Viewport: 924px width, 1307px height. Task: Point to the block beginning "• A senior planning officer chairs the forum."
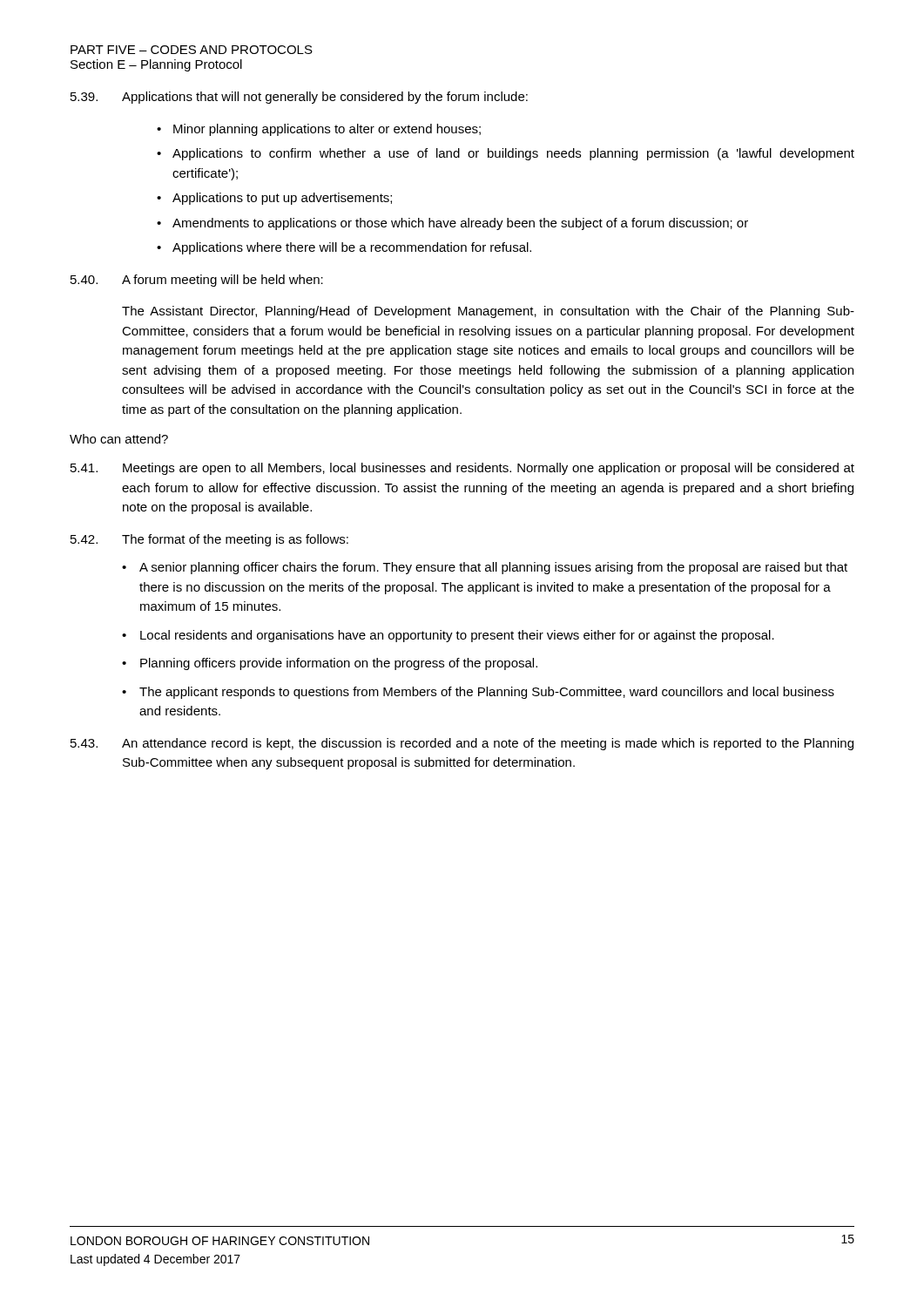pos(488,587)
